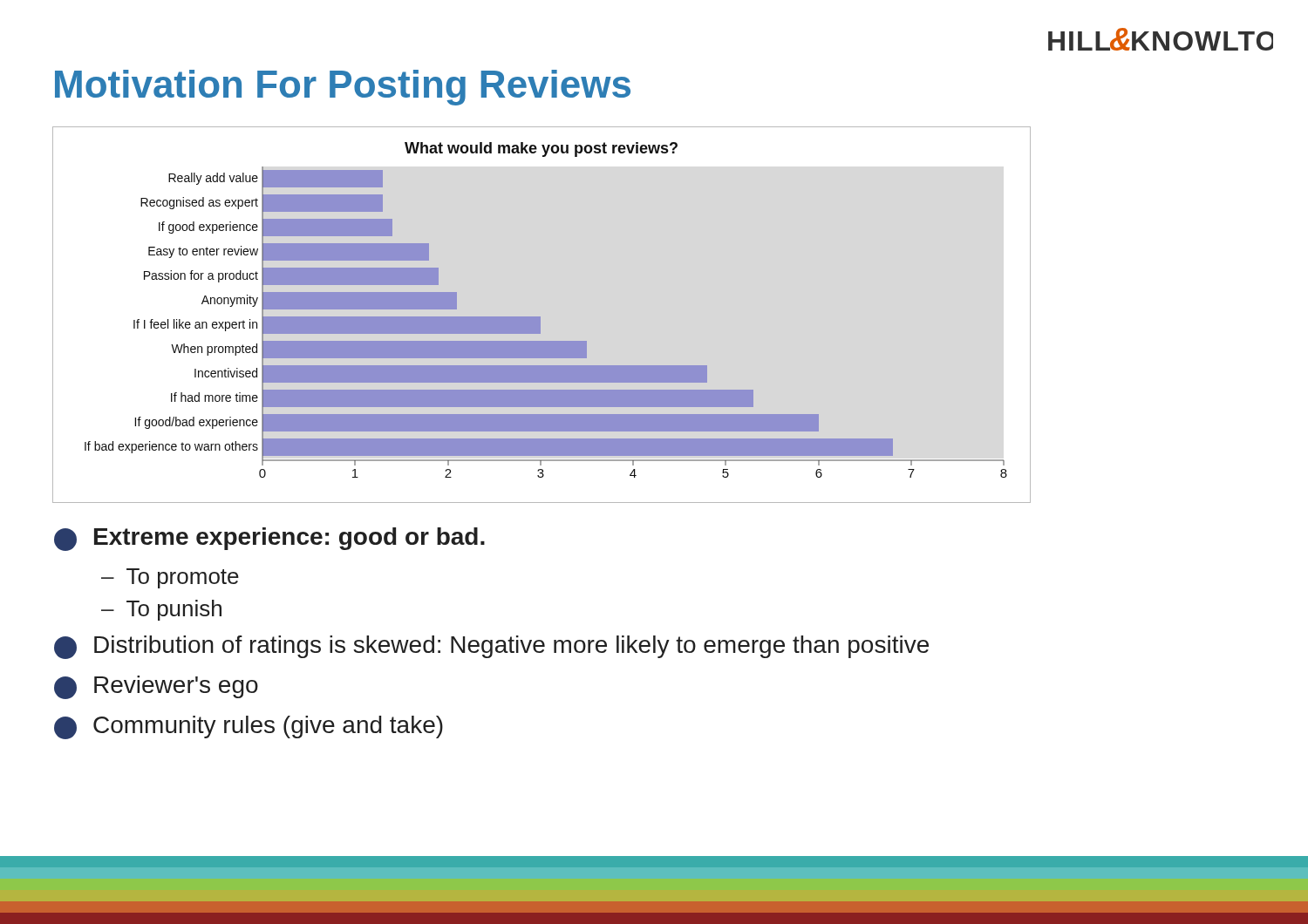
Task: Where does it say "Community rules (give and take)"?
Action: (248, 727)
